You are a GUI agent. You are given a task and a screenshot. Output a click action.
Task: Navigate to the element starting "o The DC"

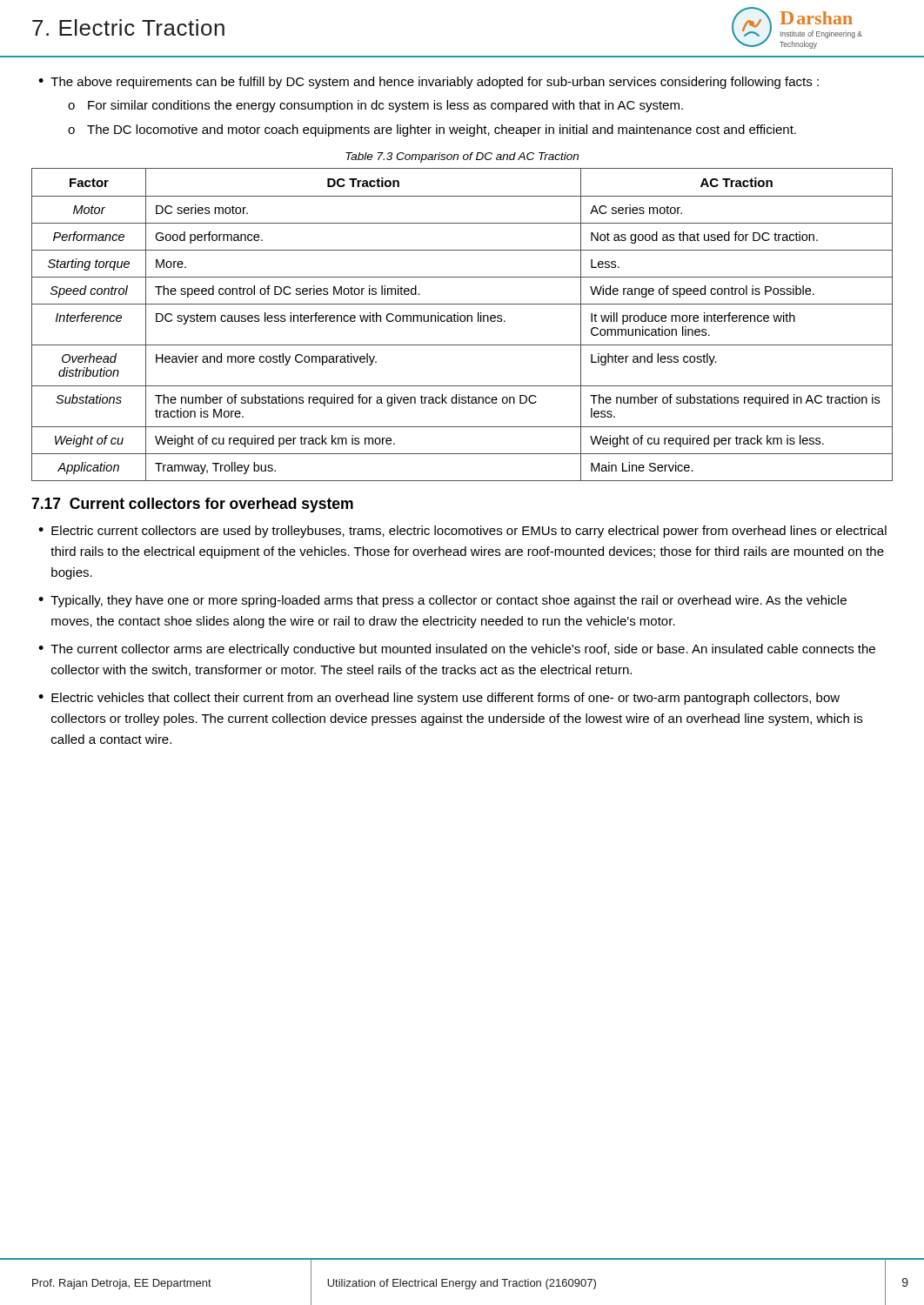pyautogui.click(x=432, y=129)
